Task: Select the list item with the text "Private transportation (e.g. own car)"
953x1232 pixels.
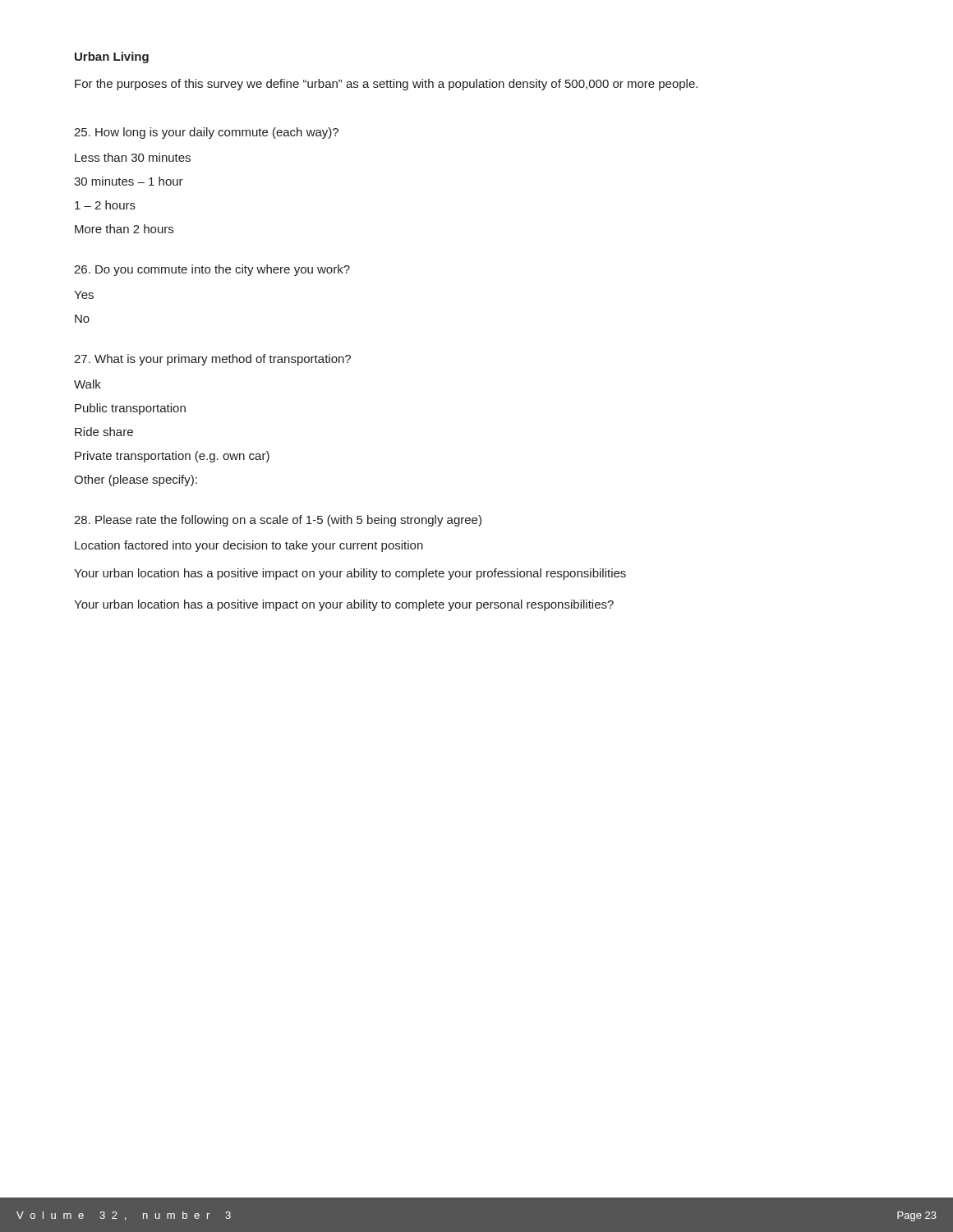Action: point(172,455)
